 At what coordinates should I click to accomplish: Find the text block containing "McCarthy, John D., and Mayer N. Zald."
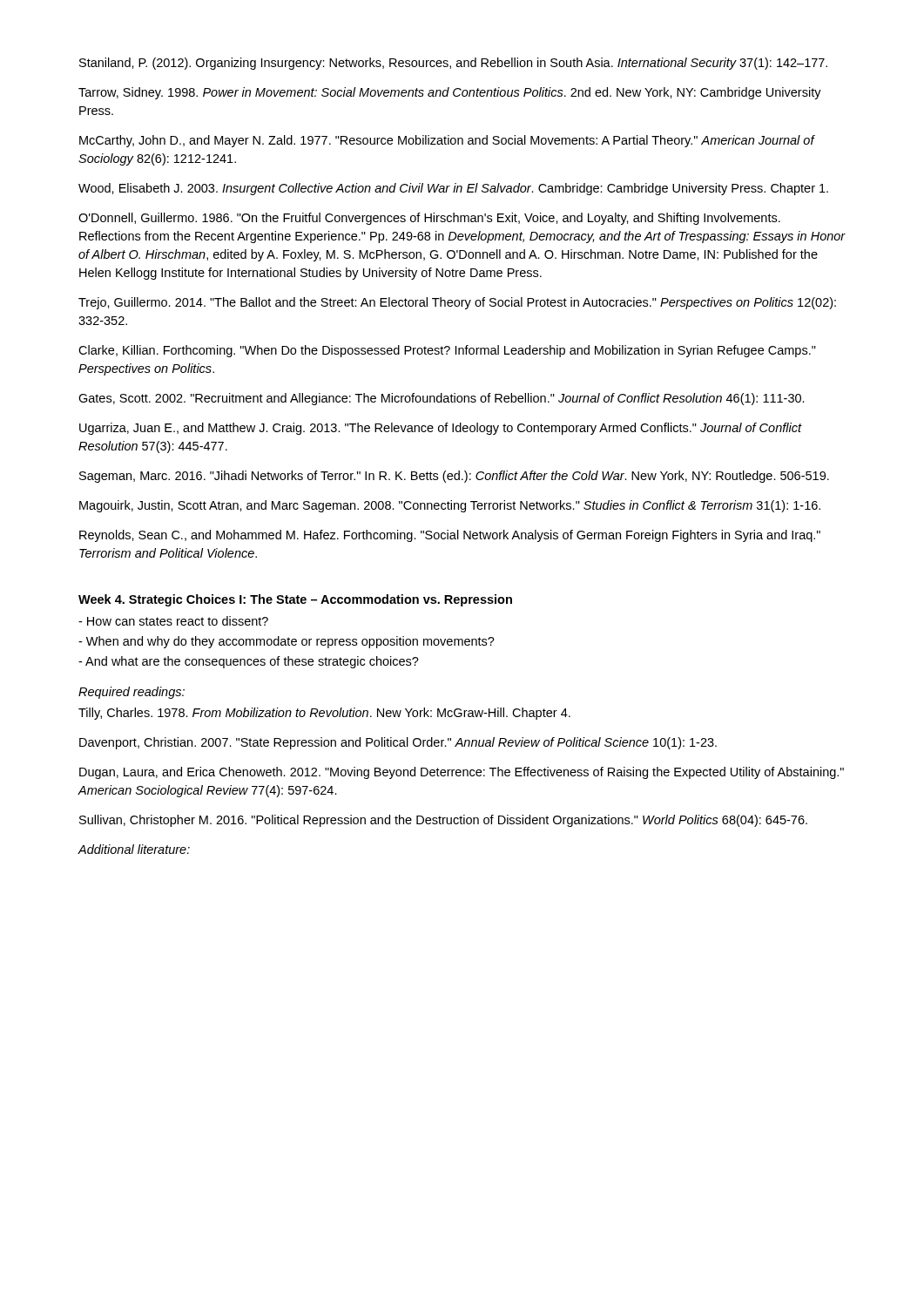[x=446, y=149]
